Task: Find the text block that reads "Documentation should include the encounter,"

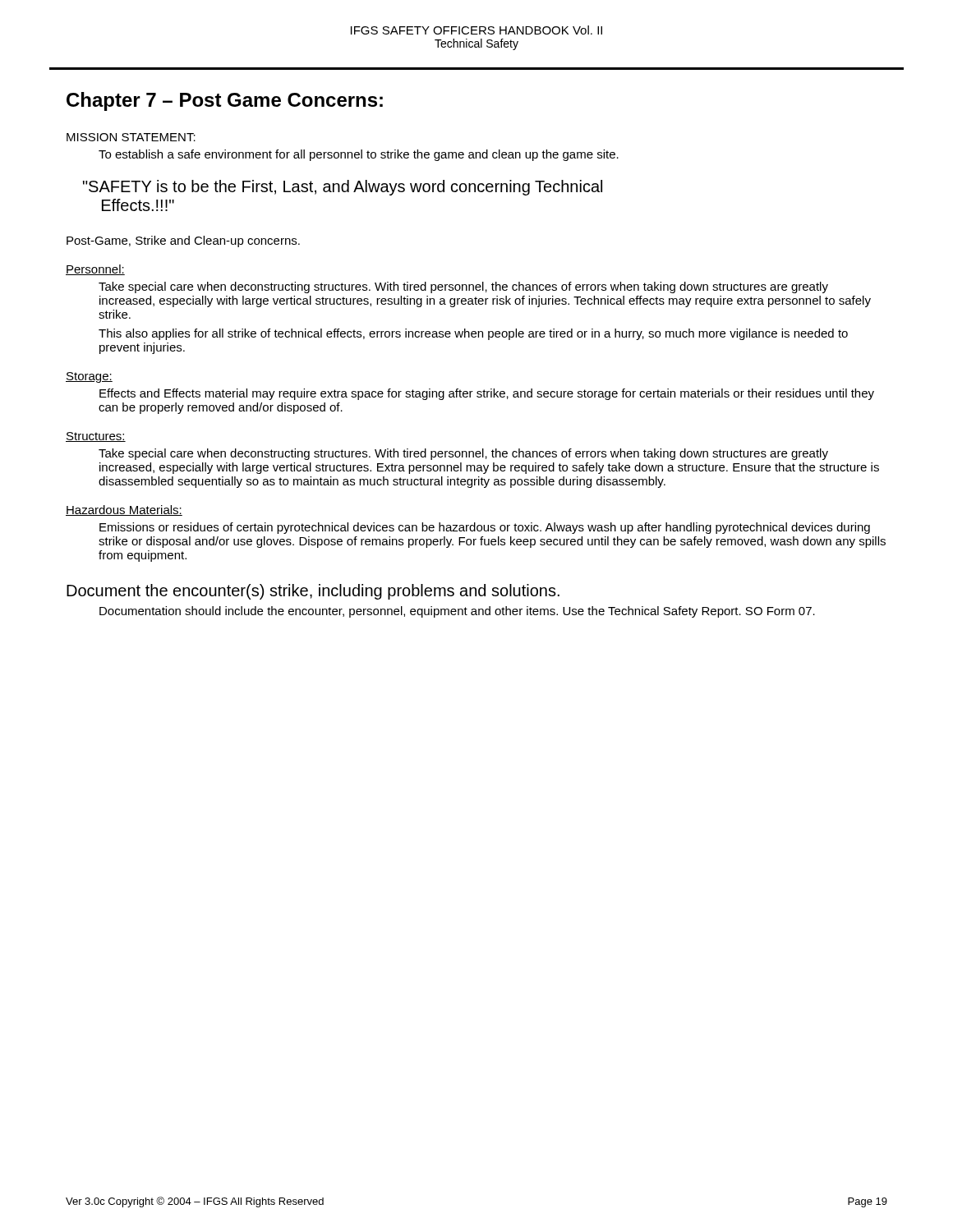Action: tap(457, 611)
